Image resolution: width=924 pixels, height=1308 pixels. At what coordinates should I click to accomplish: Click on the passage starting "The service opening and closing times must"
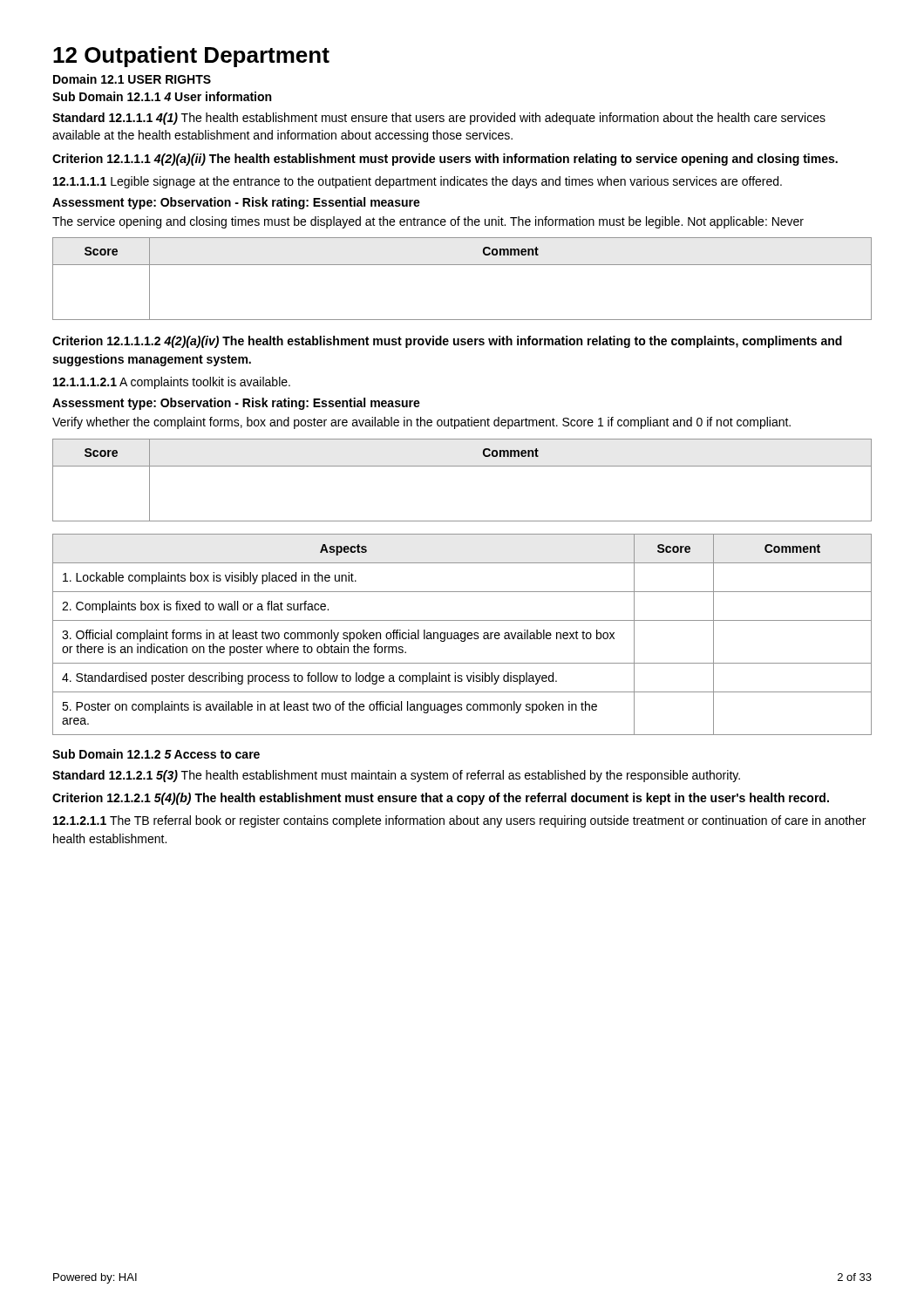(462, 222)
